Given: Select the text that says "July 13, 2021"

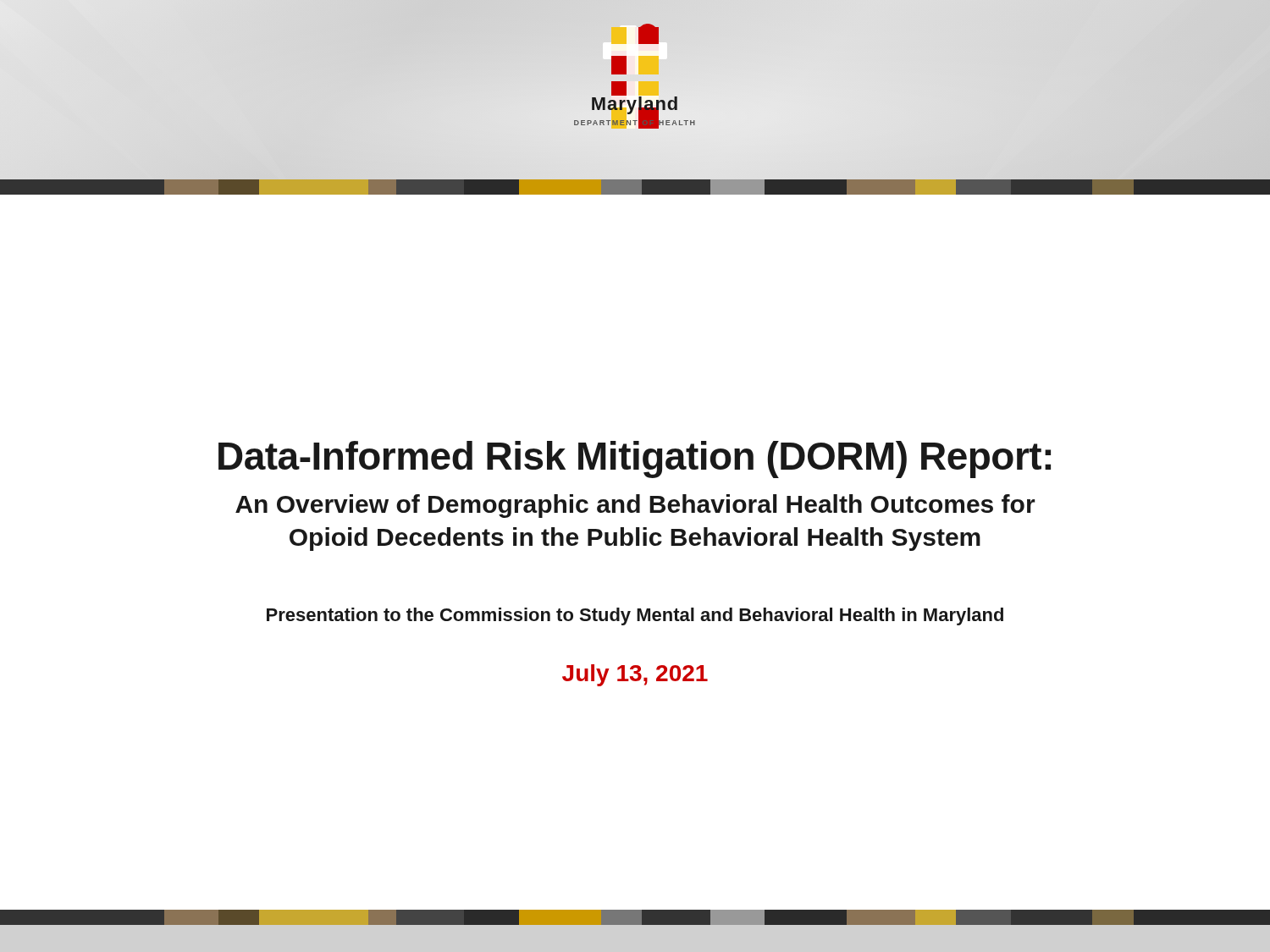Looking at the screenshot, I should pos(635,673).
